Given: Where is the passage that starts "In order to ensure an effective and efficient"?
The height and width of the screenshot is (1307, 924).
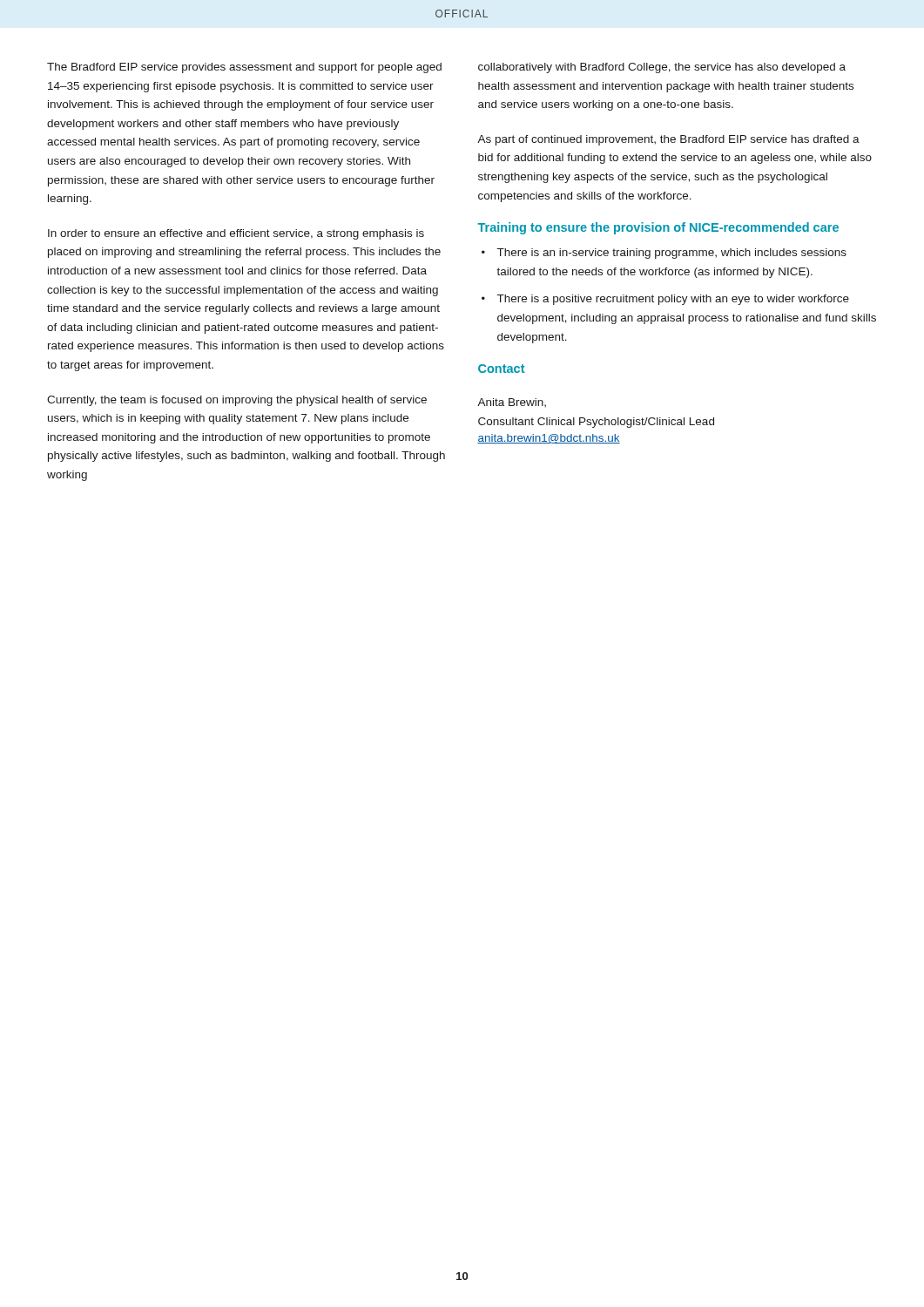Looking at the screenshot, I should 246,299.
